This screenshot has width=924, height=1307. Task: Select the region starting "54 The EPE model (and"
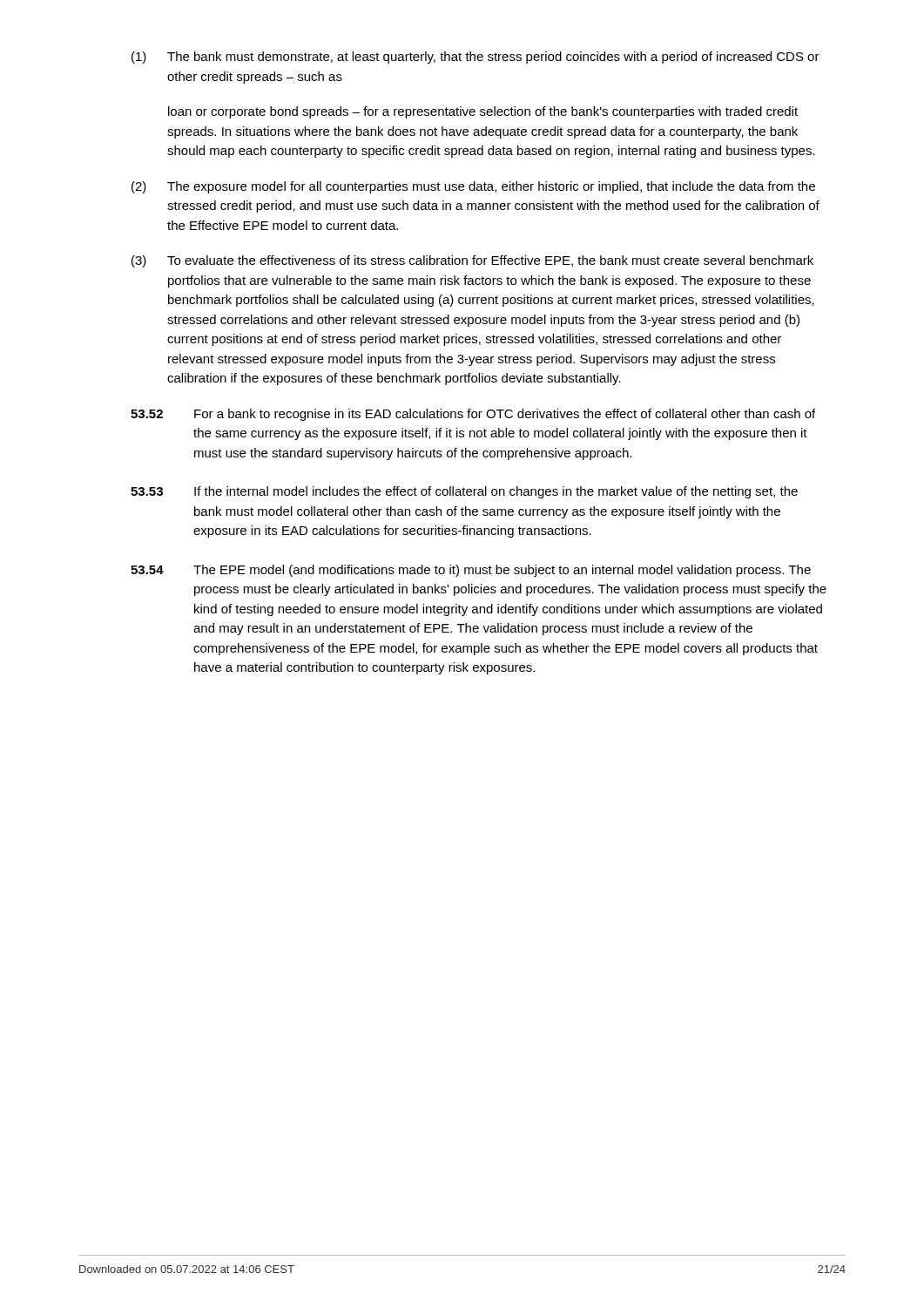(479, 619)
